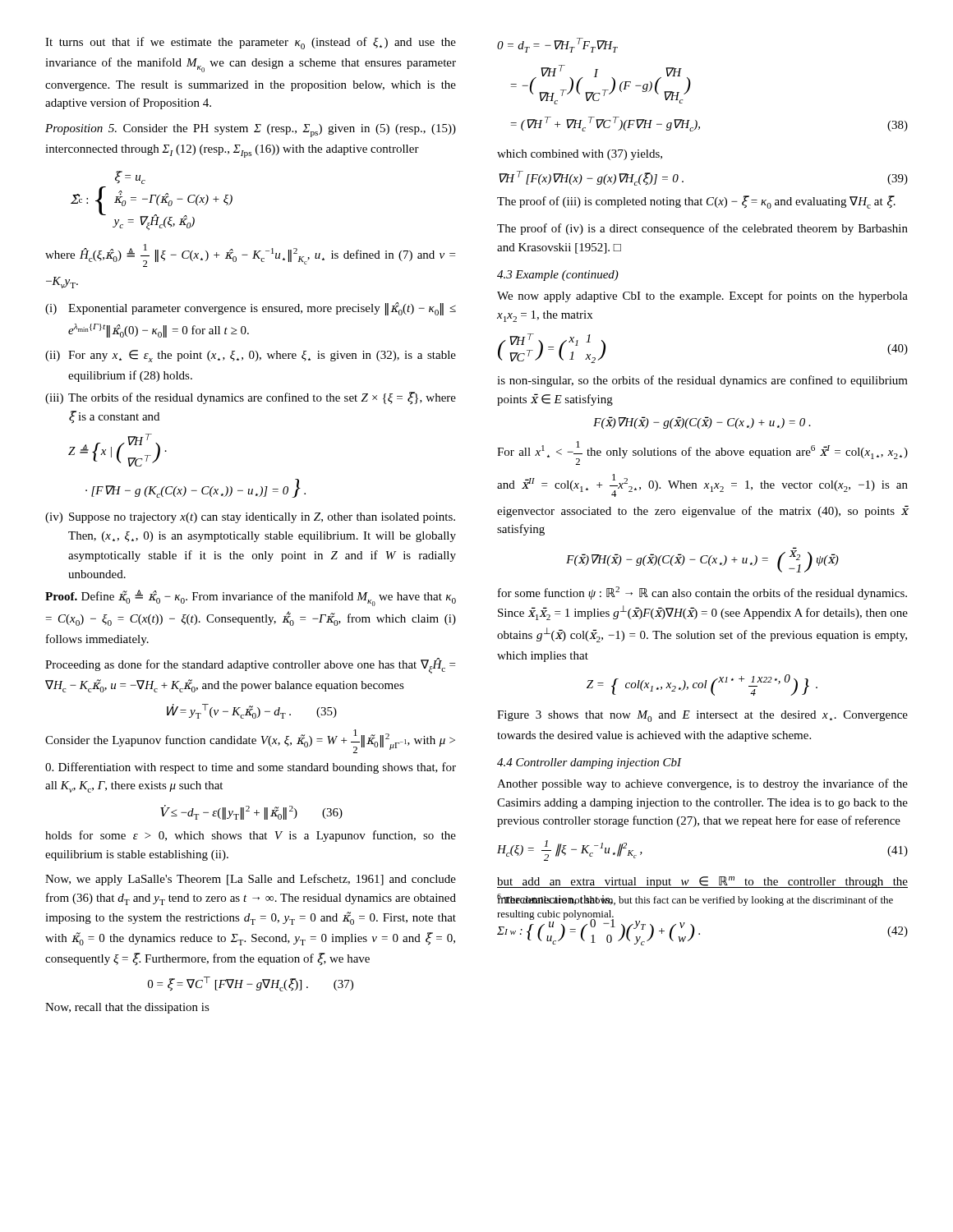Select the text block starting "∇H⊤ [F(x)∇H(x) − g(x)∇Hc(ξ̄)] ="

[605, 178]
